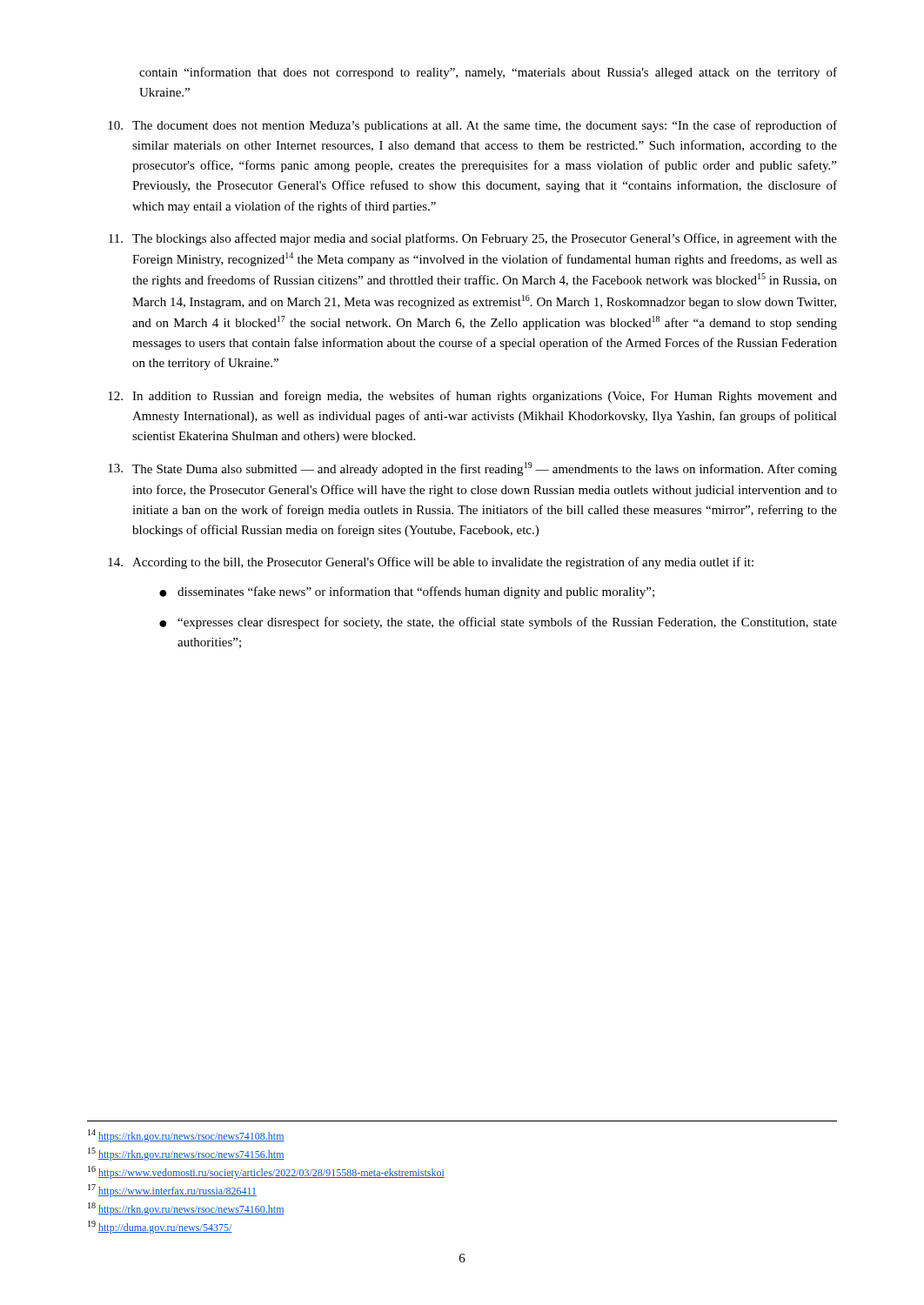924x1305 pixels.
Task: Where is the passage that starts "12. In addition to"?
Action: [x=462, y=416]
